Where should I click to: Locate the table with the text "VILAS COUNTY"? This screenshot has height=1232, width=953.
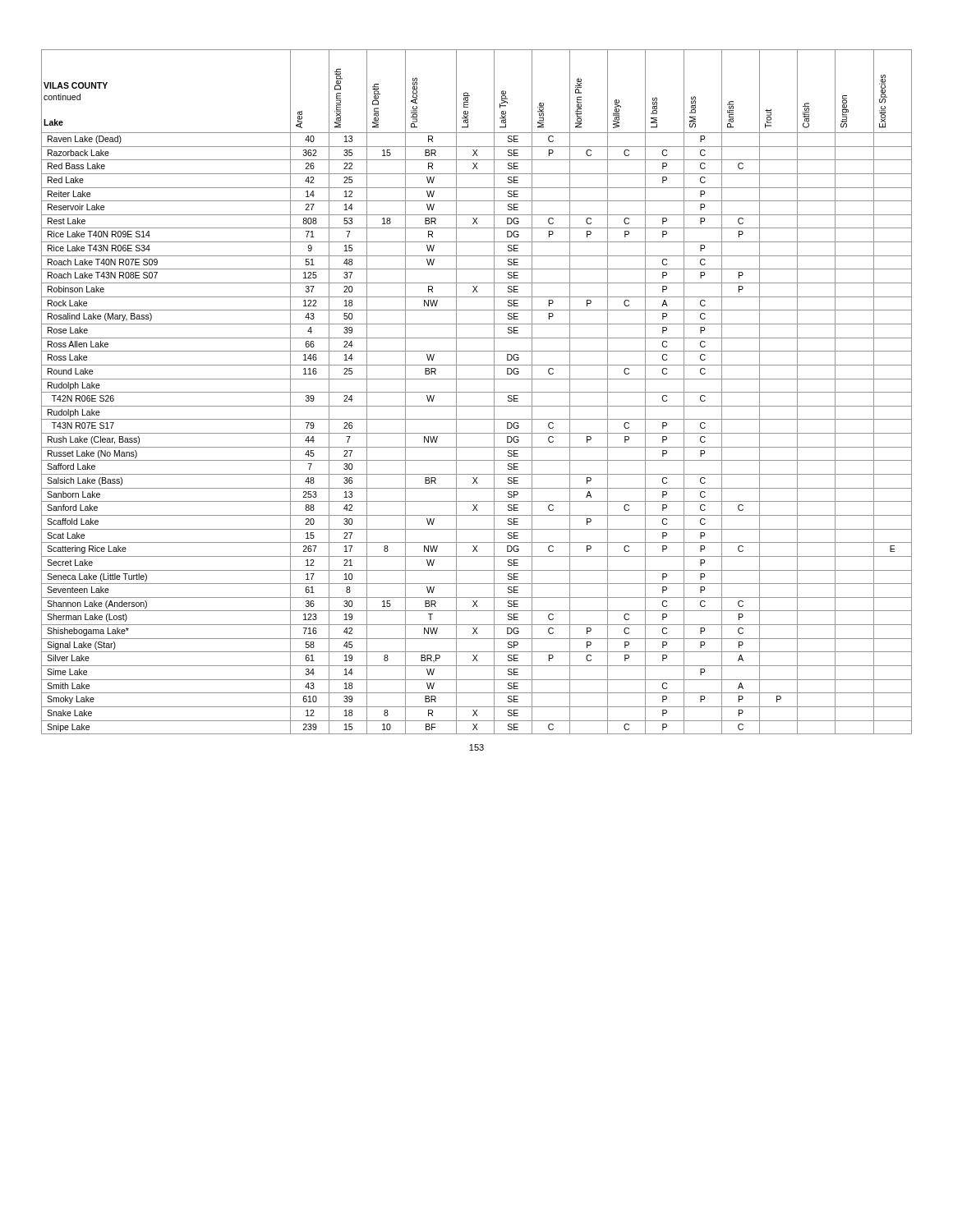click(476, 392)
